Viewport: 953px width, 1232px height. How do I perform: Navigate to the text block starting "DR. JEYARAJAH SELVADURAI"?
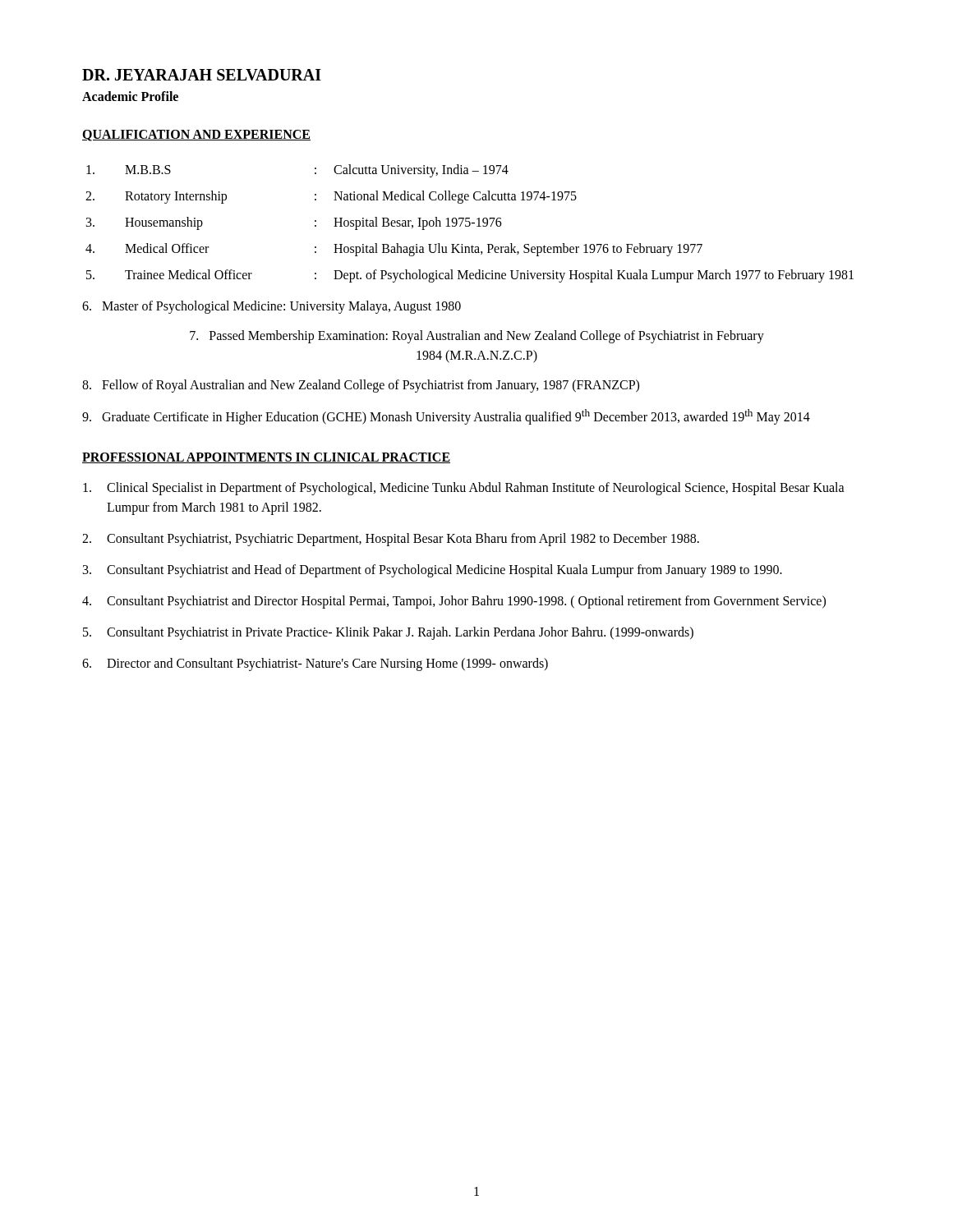point(202,75)
